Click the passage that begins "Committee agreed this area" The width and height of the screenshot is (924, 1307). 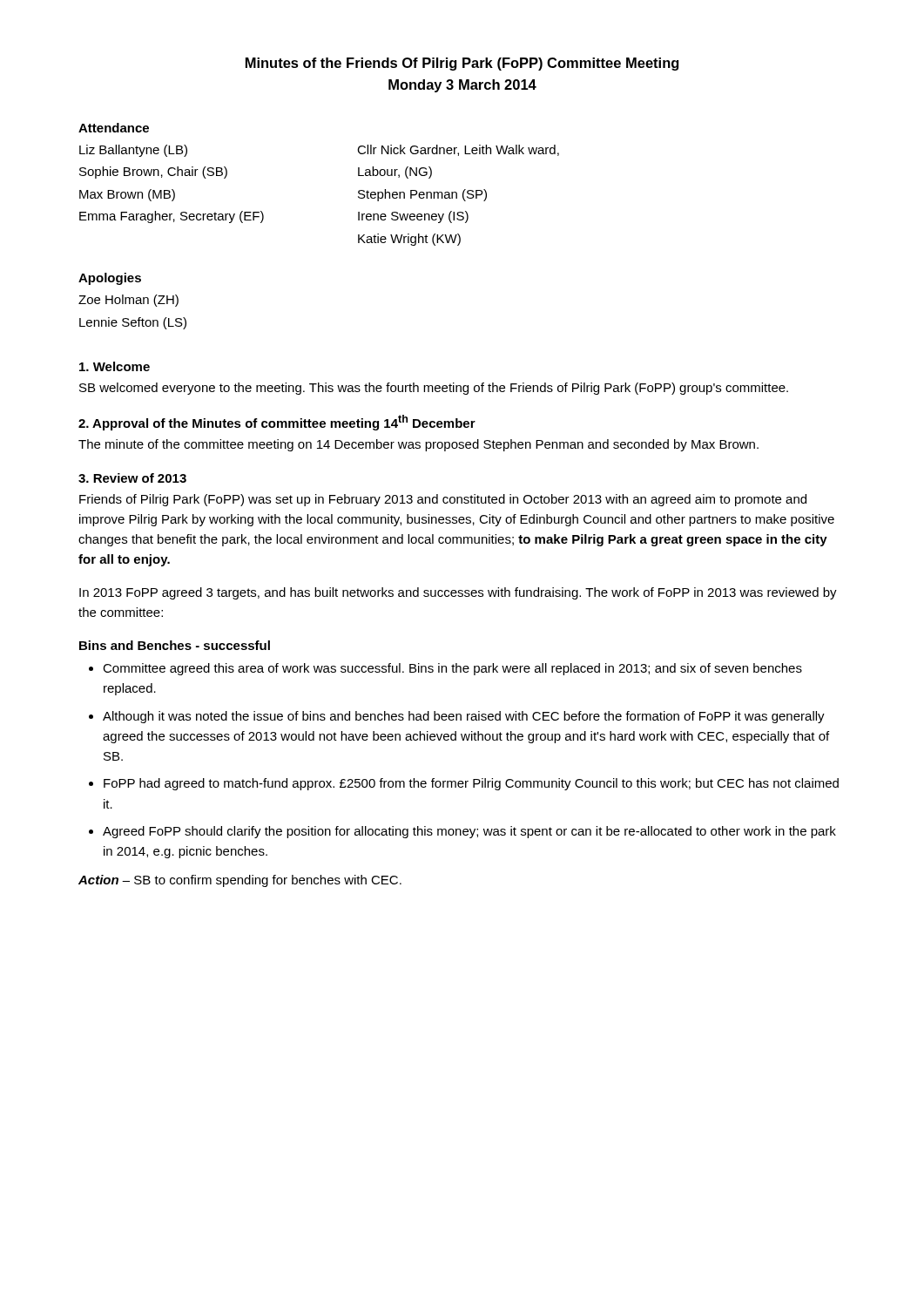click(x=452, y=678)
